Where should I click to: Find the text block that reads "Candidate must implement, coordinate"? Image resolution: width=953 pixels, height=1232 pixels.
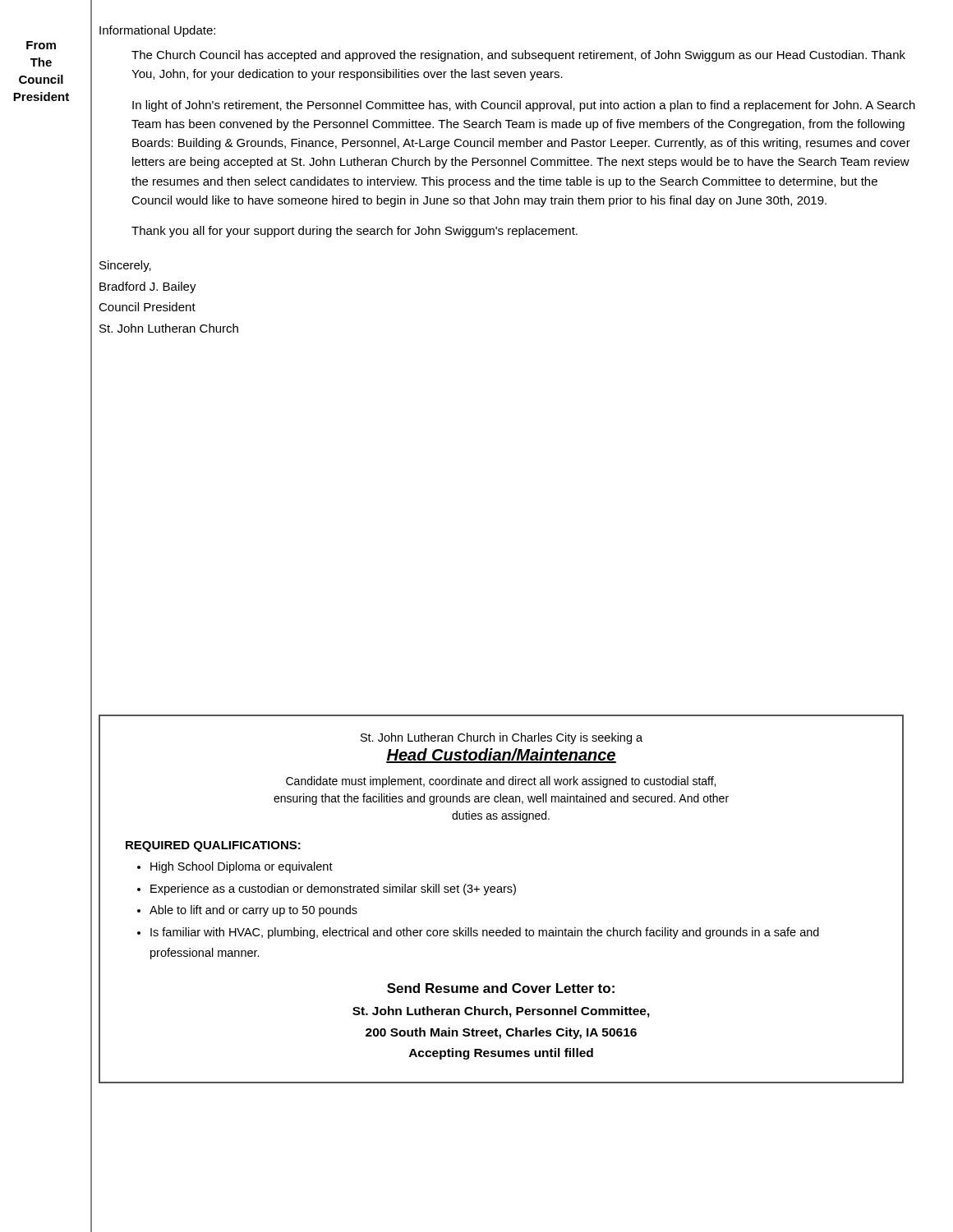(501, 798)
